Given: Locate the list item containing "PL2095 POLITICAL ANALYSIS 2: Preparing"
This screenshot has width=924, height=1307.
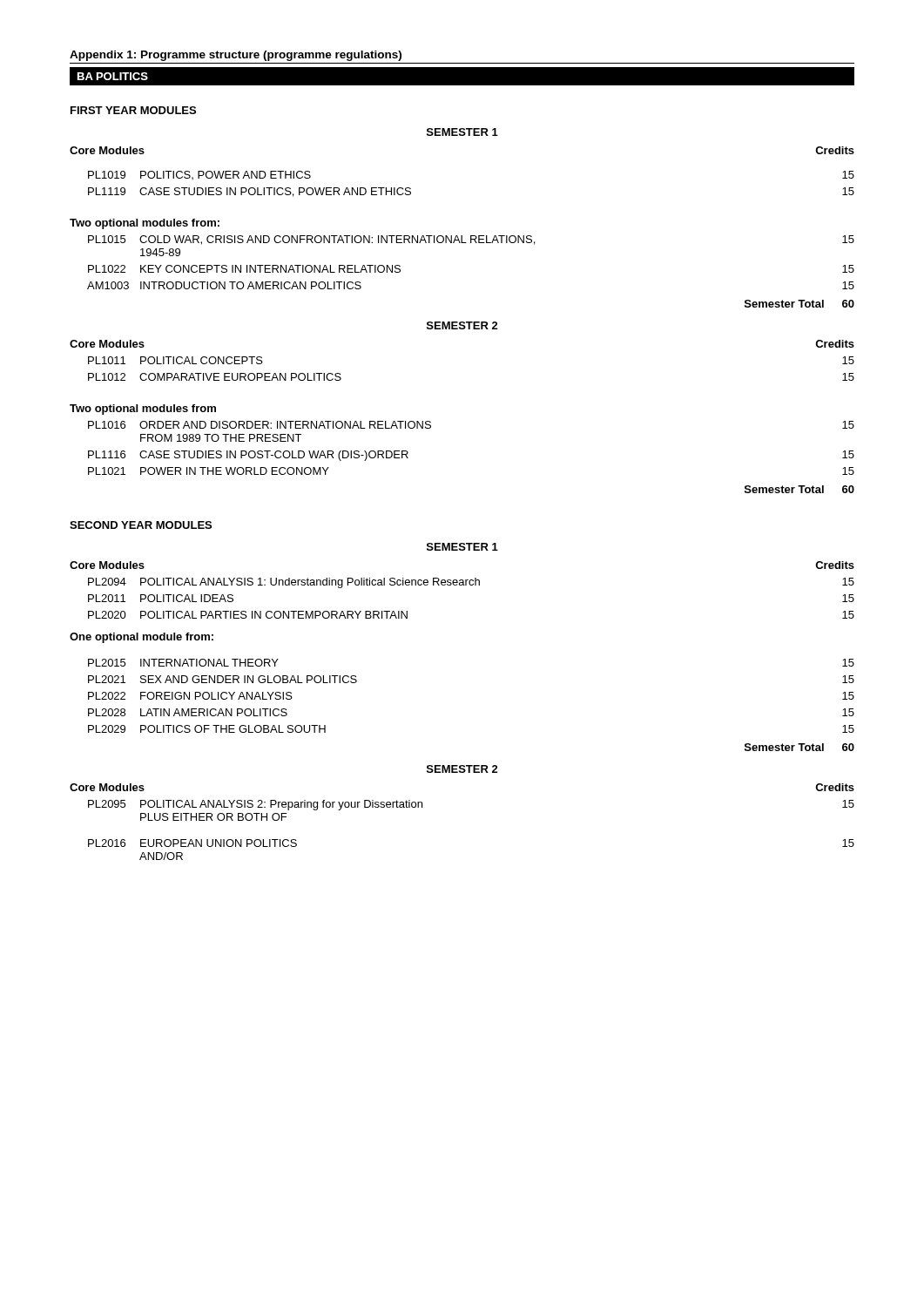Looking at the screenshot, I should coord(104,805).
